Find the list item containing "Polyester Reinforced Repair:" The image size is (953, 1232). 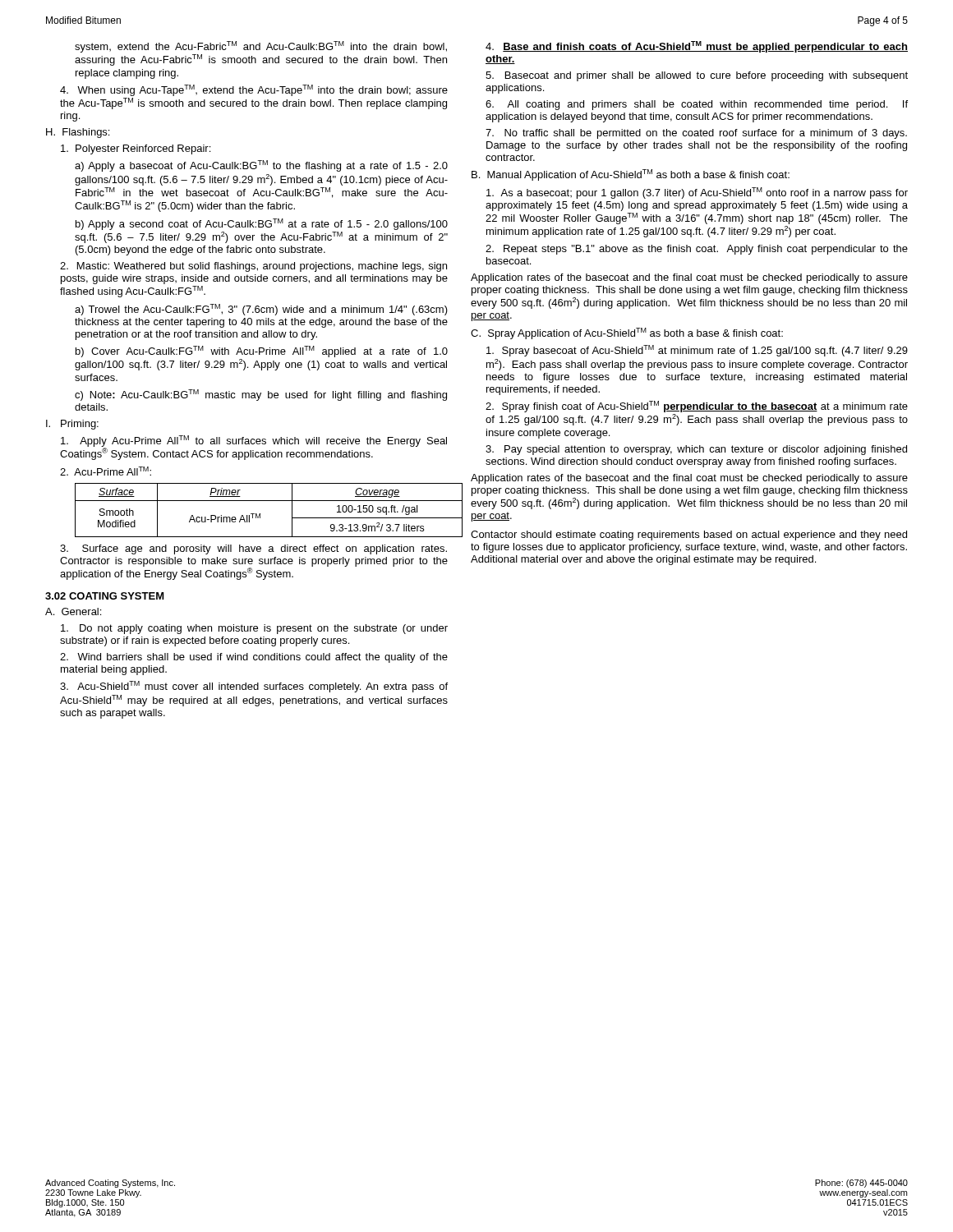[x=136, y=148]
